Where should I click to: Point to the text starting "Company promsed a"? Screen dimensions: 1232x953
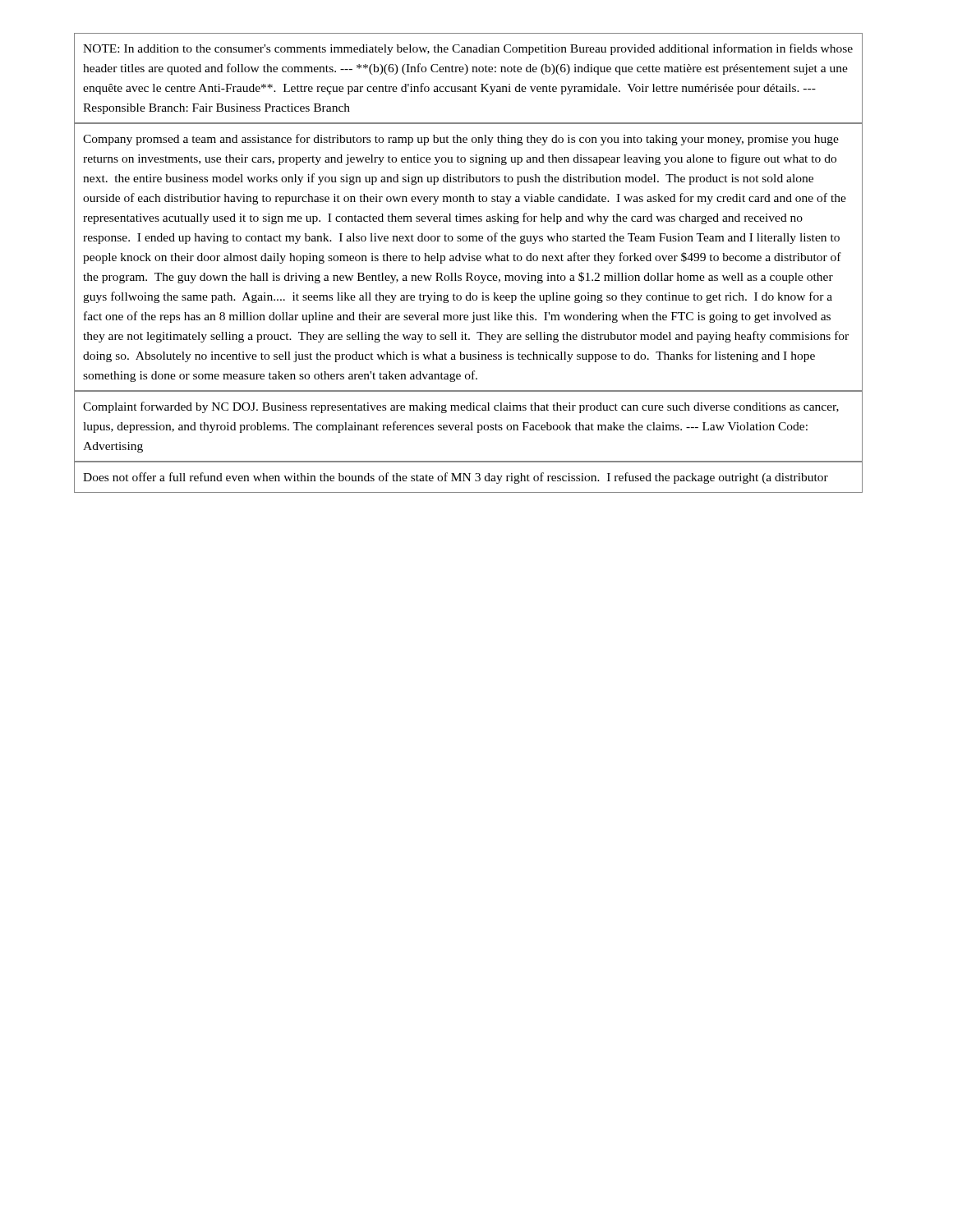click(x=466, y=257)
